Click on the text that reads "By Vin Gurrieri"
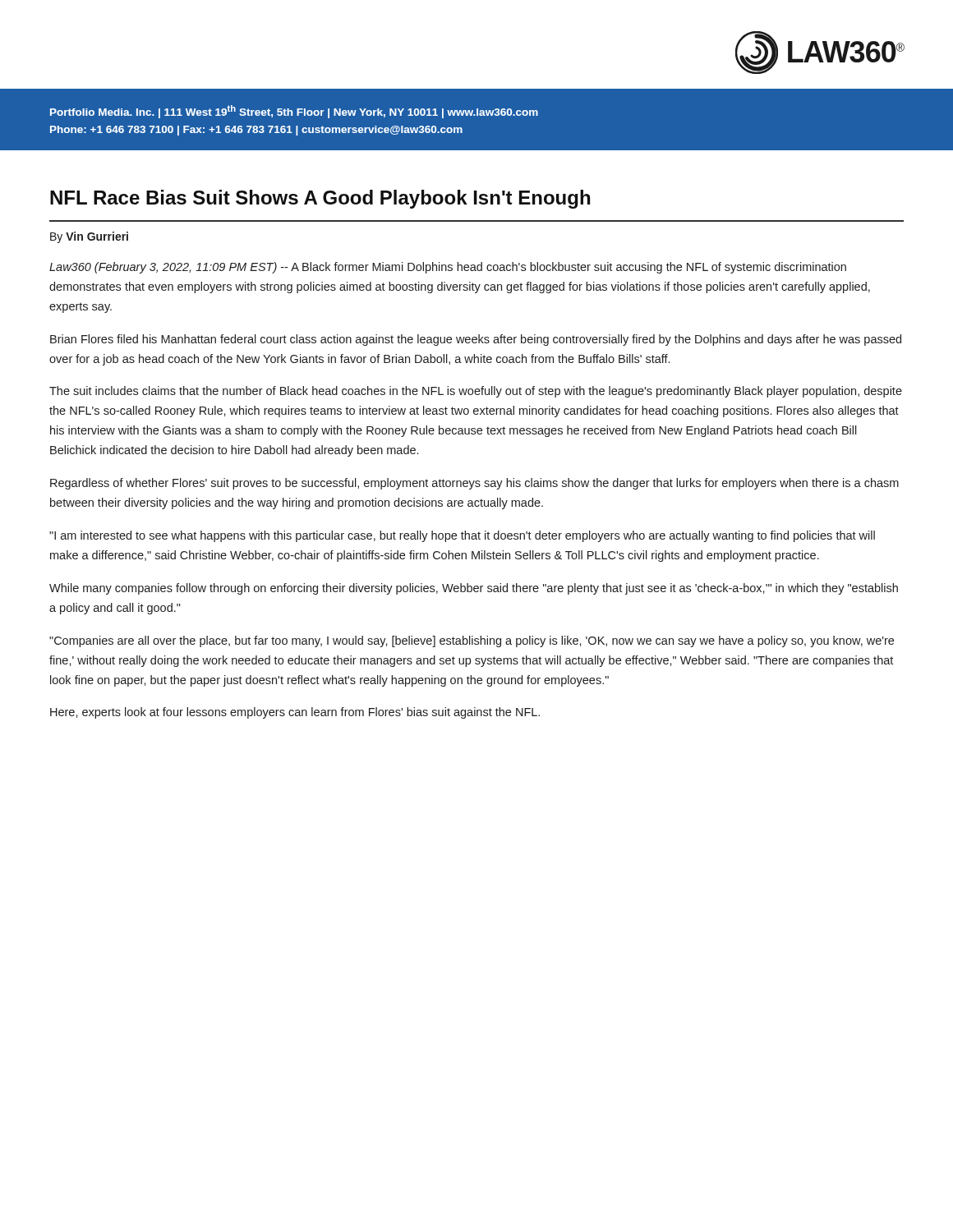Viewport: 953px width, 1232px height. pyautogui.click(x=89, y=236)
